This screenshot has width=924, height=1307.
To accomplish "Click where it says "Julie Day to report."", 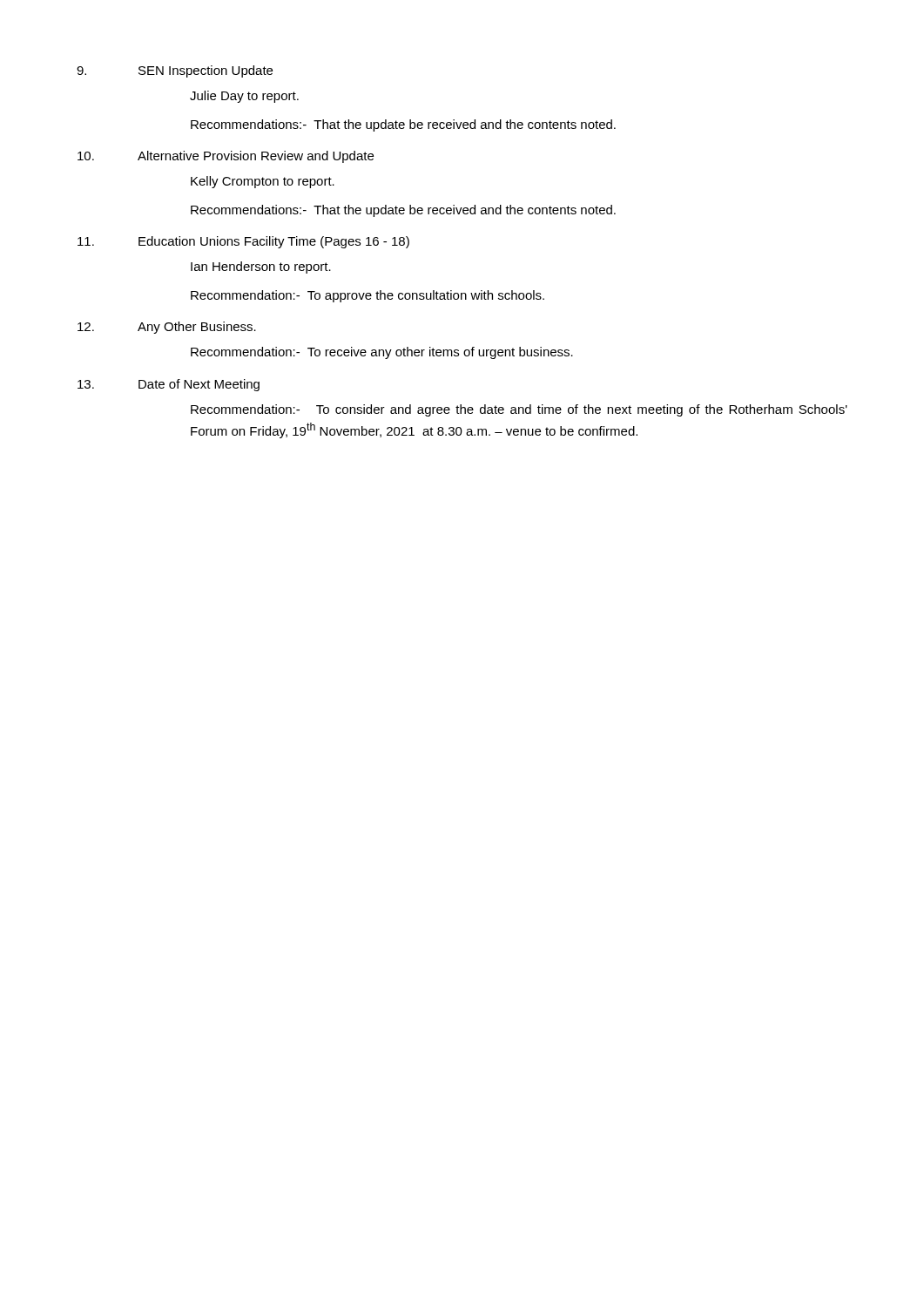I will click(x=245, y=95).
